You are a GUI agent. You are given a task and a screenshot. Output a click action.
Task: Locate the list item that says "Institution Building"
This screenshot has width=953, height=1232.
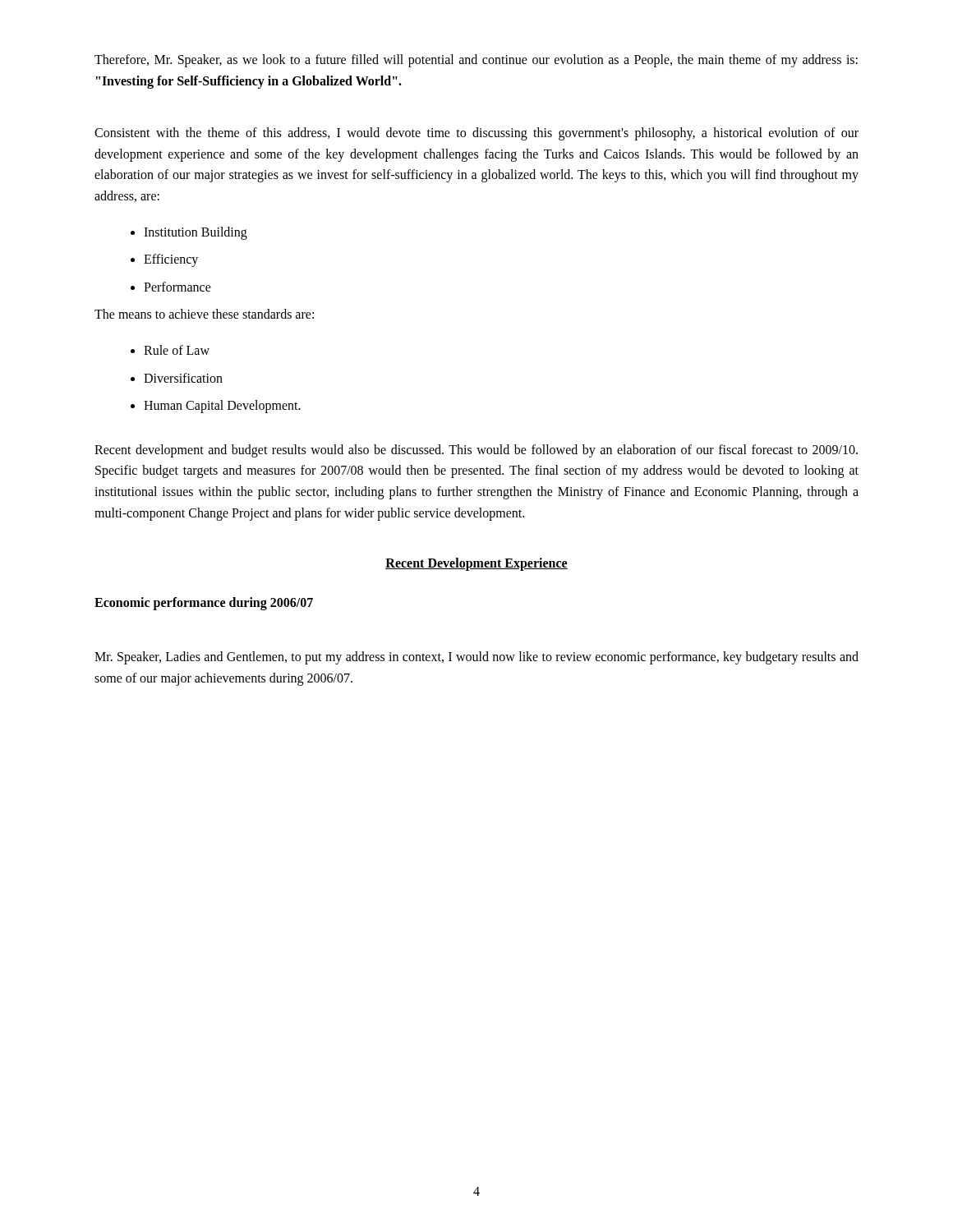tap(196, 233)
